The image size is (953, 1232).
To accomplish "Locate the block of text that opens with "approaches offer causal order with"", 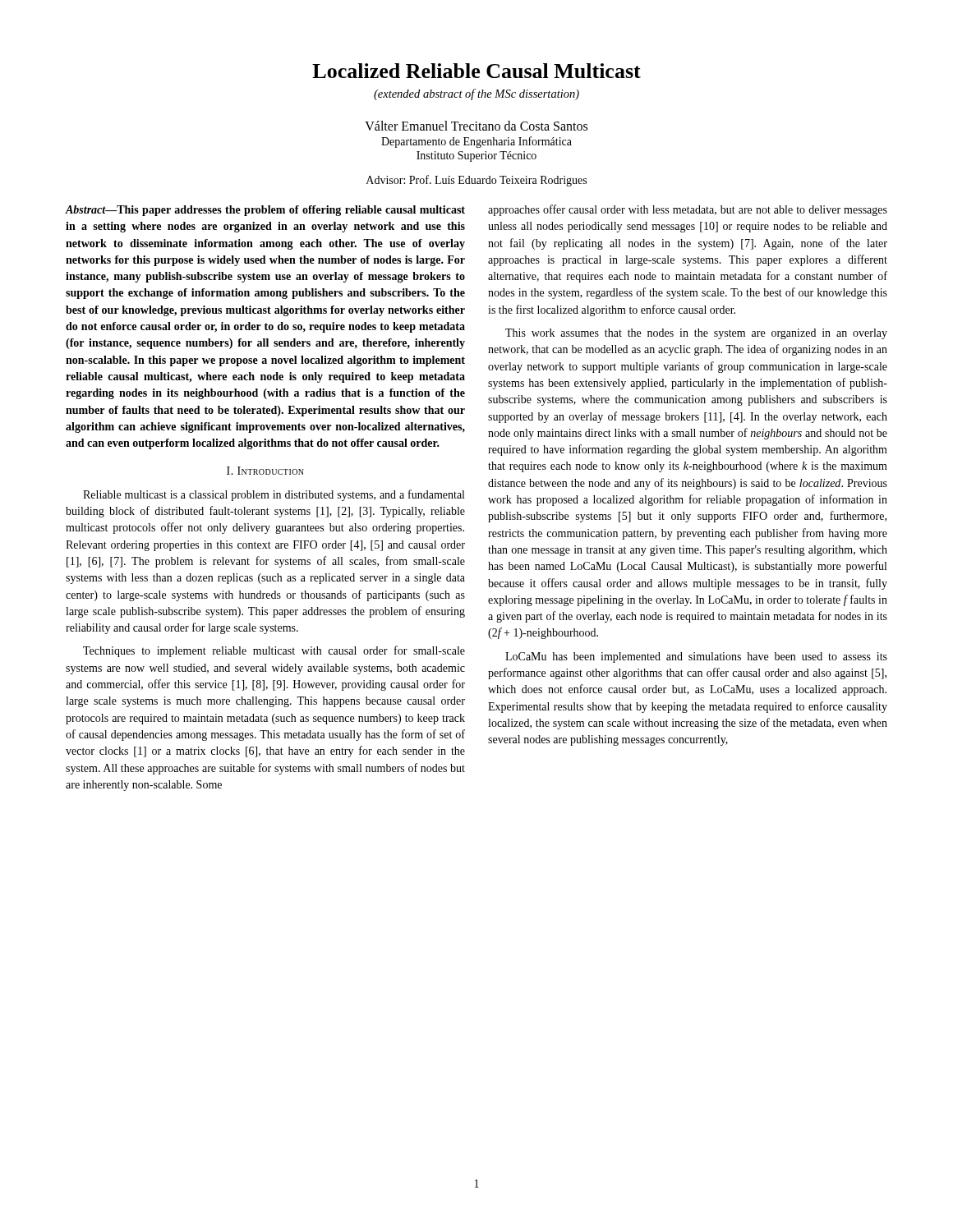I will coord(688,475).
